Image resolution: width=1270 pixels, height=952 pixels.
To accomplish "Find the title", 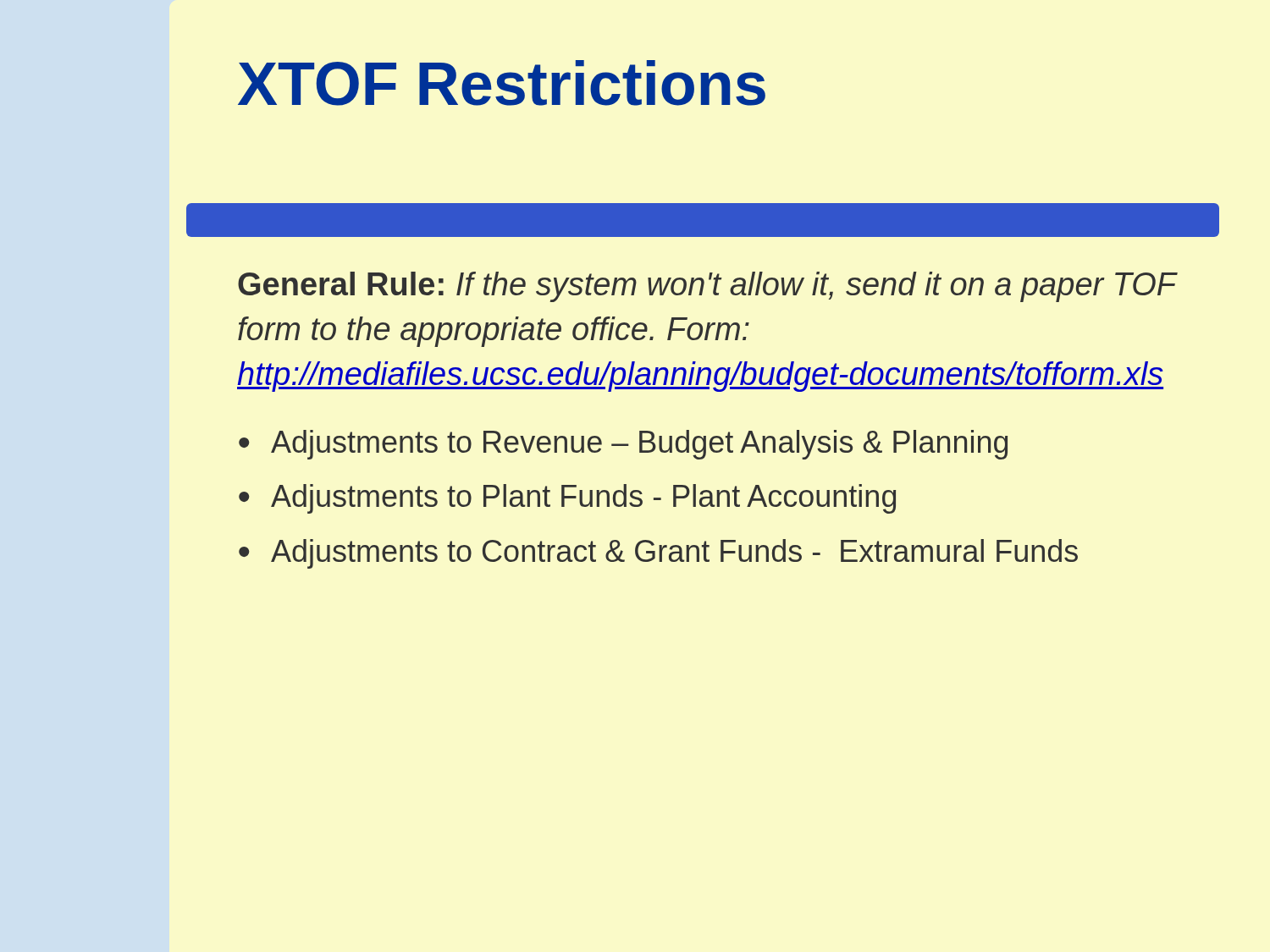I will click(x=502, y=84).
